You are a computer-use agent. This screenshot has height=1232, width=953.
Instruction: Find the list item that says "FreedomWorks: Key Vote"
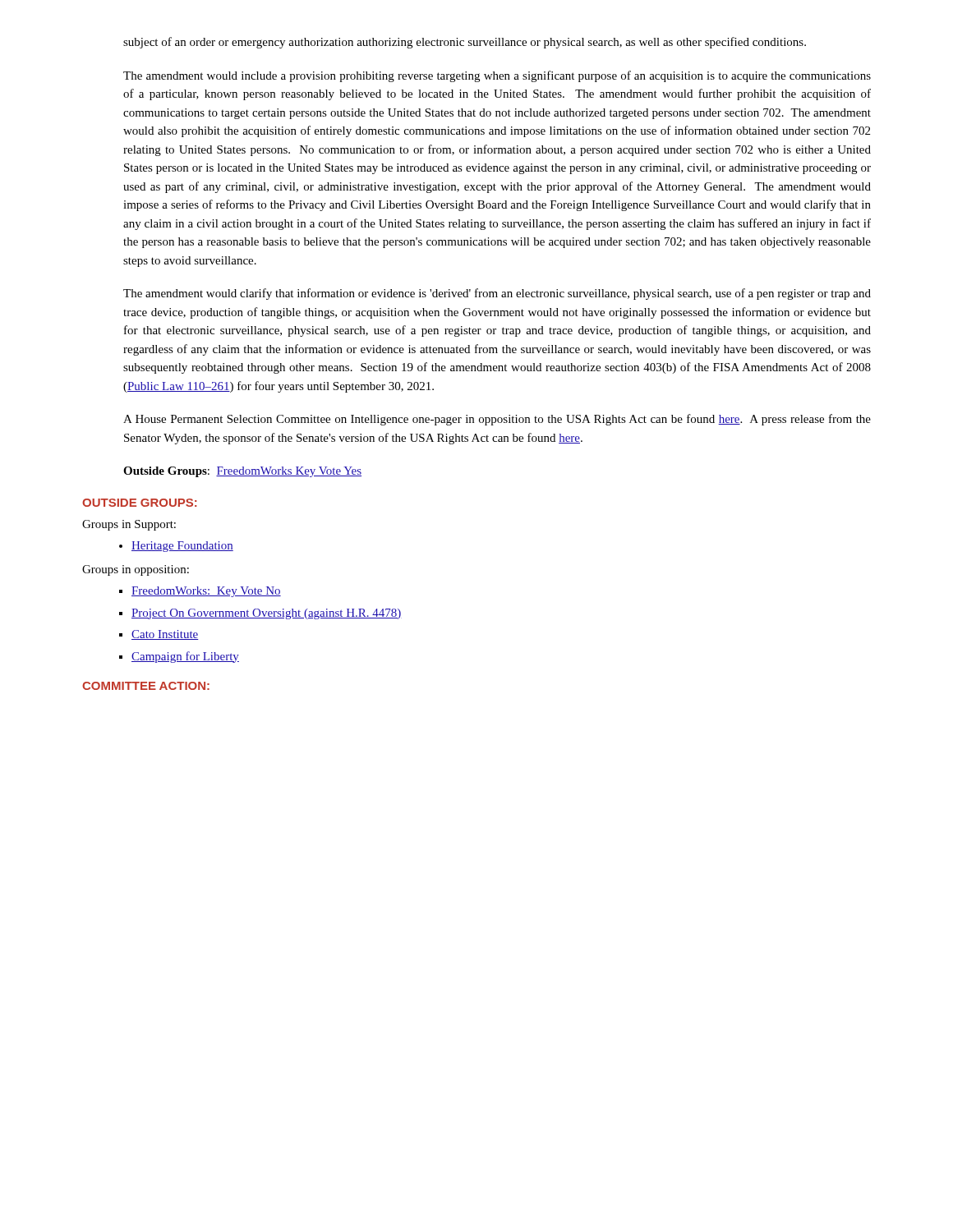click(x=200, y=592)
